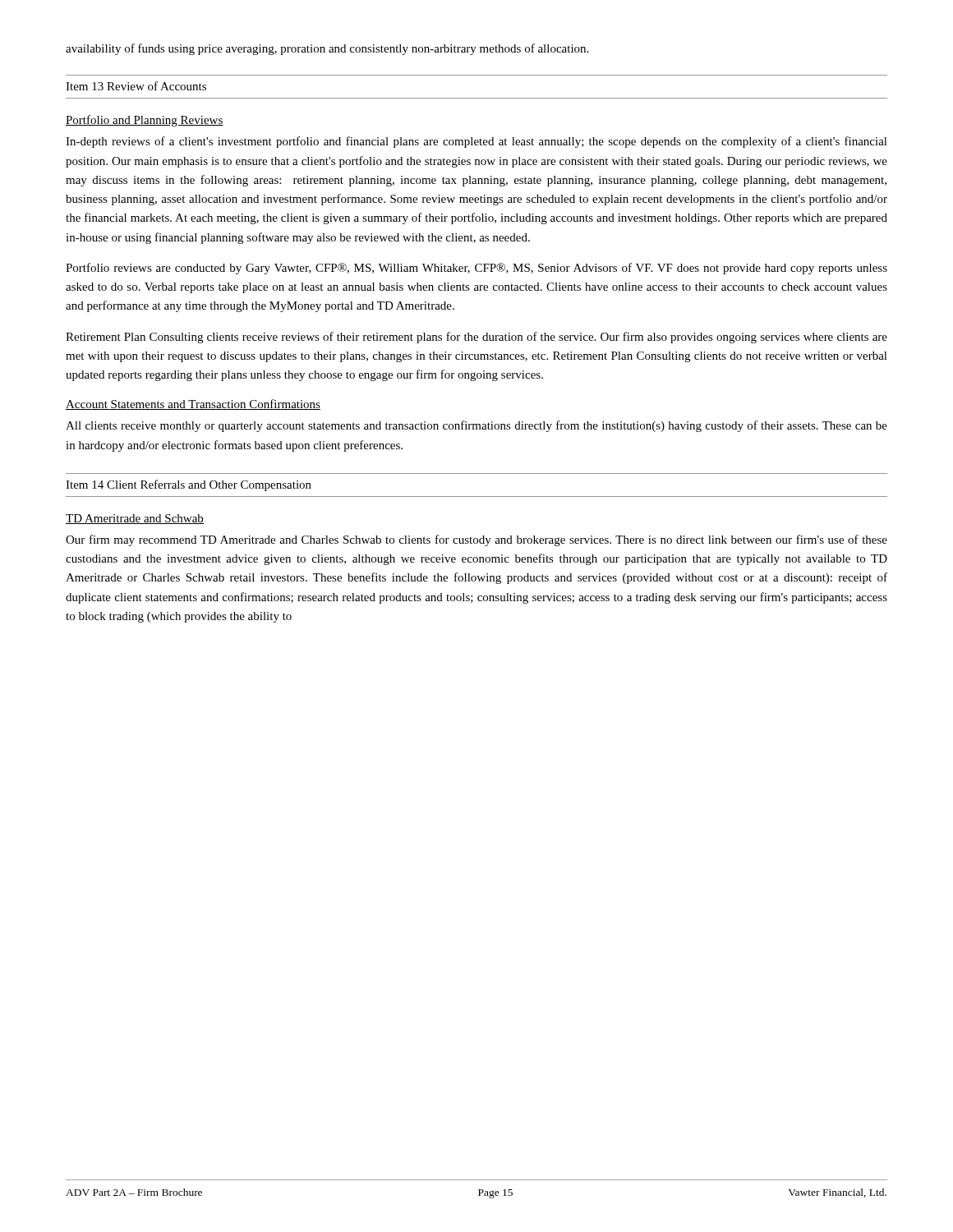Find the block on this page that starts "Our firm may recommend TD"
The image size is (953, 1232).
[476, 578]
